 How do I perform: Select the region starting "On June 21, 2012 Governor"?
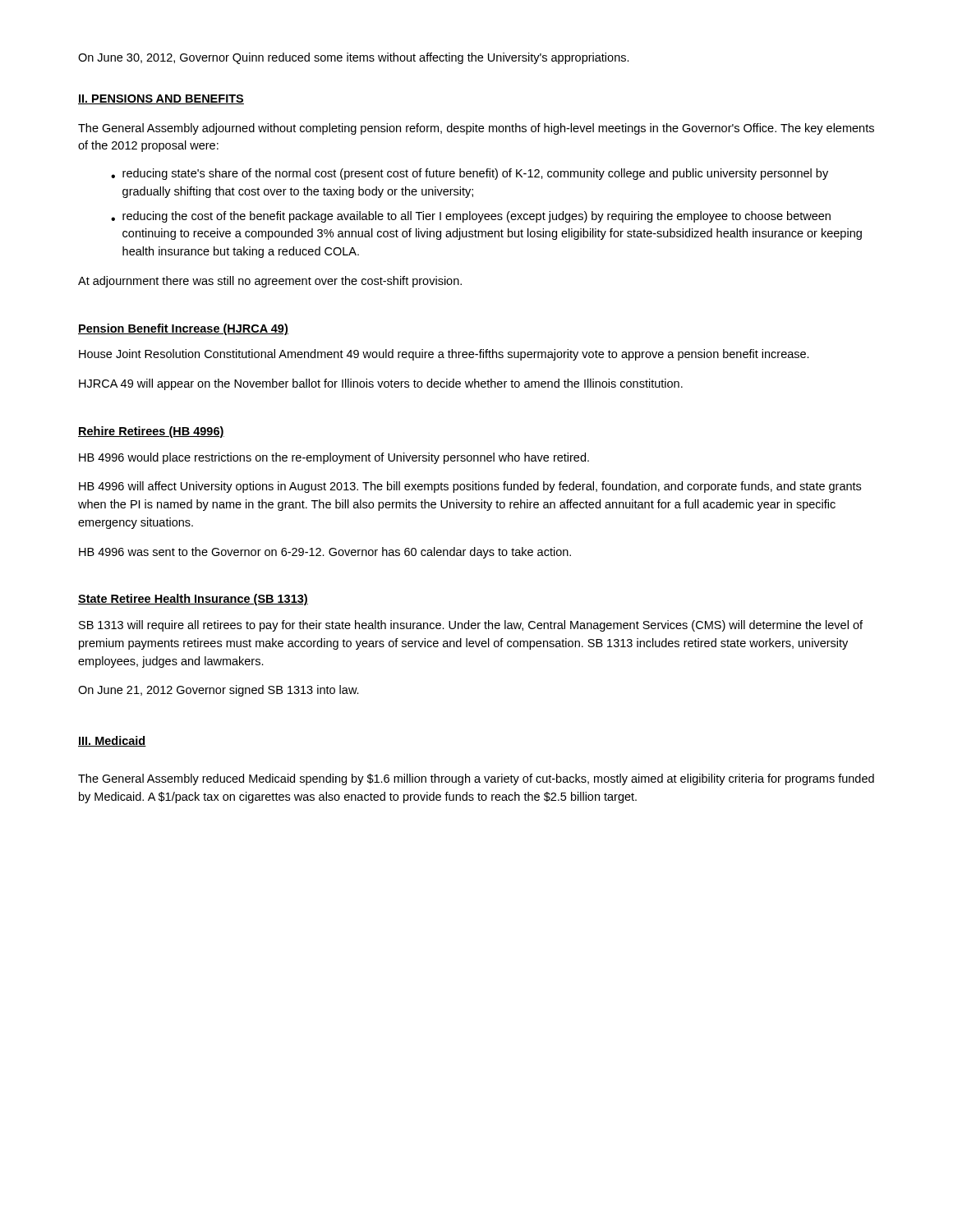click(x=219, y=690)
